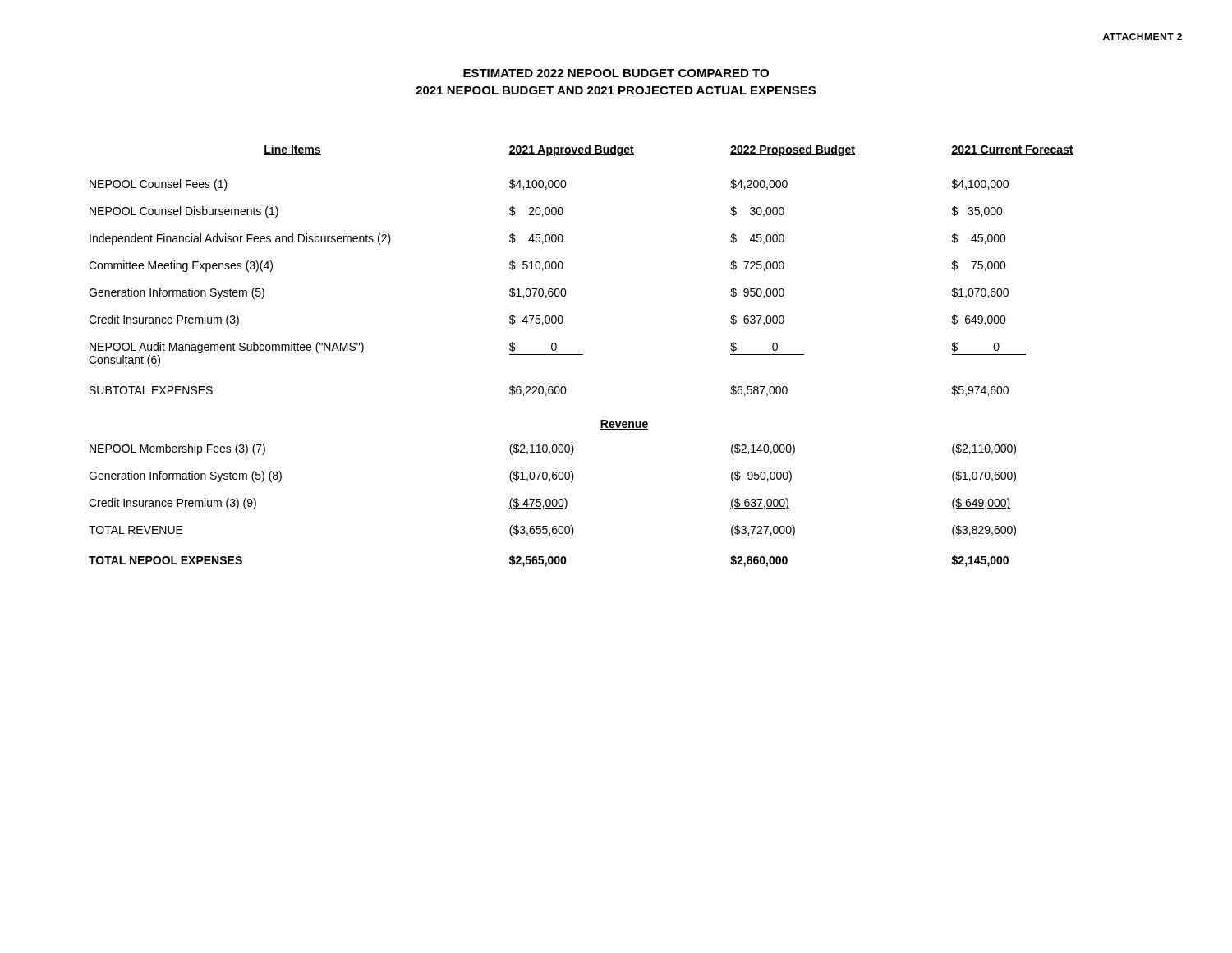Click the title that begins "ESTIMATED 2022 NEPOOL BUDGET COMPARED"
The width and height of the screenshot is (1232, 953).
pos(616,81)
